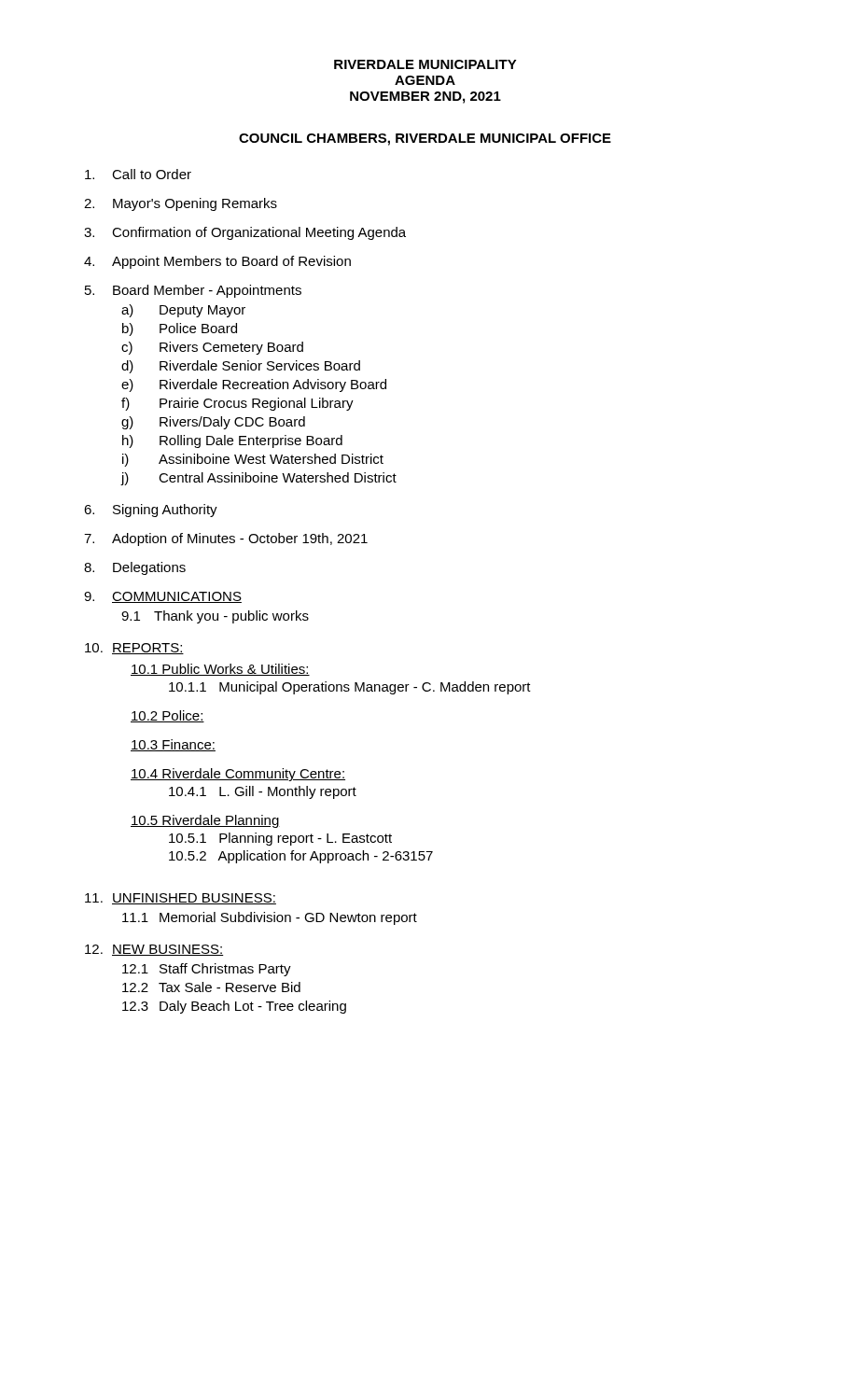Click on the element starting "5. Board Member"
Image resolution: width=850 pixels, height=1400 pixels.
point(193,291)
